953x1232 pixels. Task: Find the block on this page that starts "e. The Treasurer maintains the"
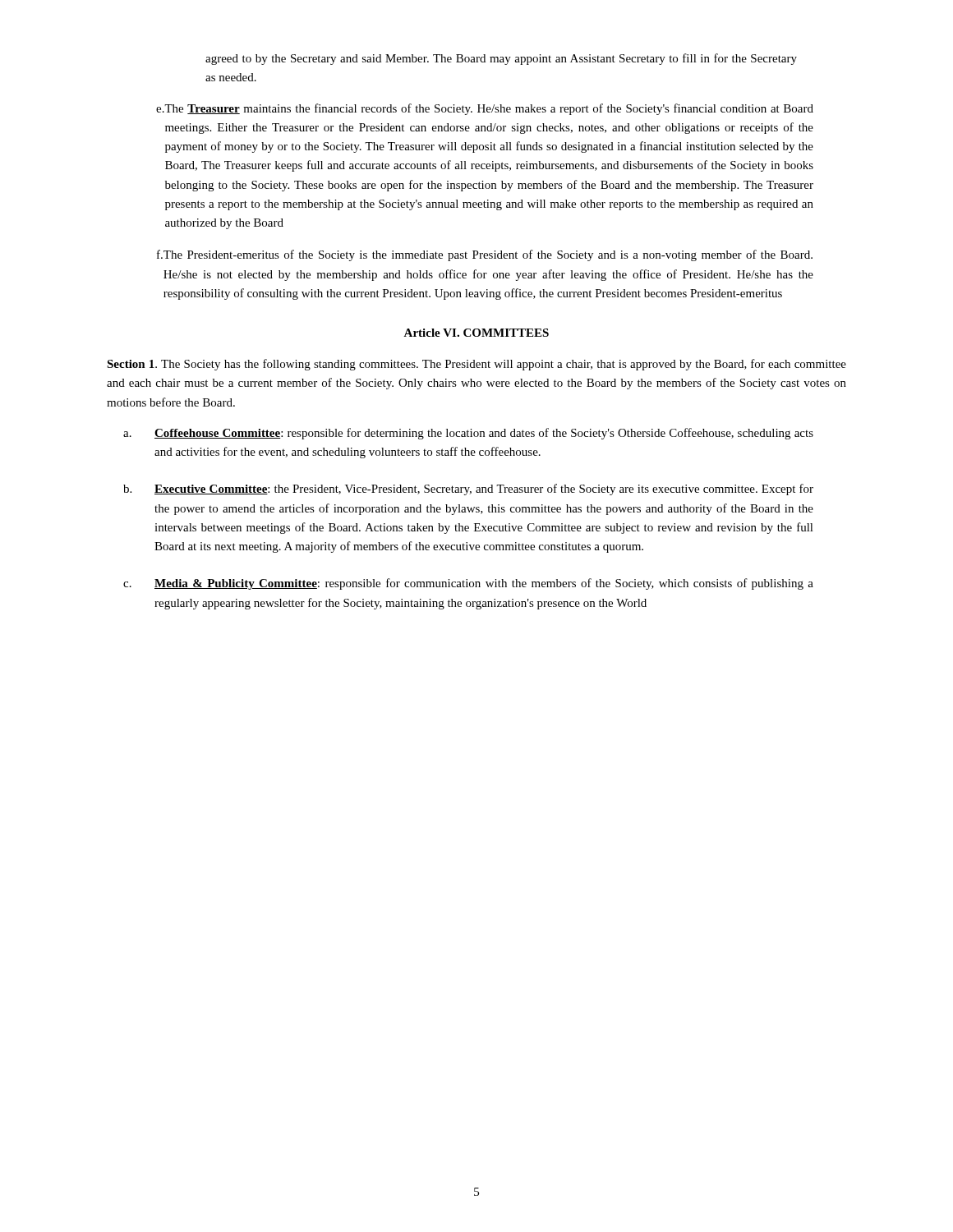[476, 166]
